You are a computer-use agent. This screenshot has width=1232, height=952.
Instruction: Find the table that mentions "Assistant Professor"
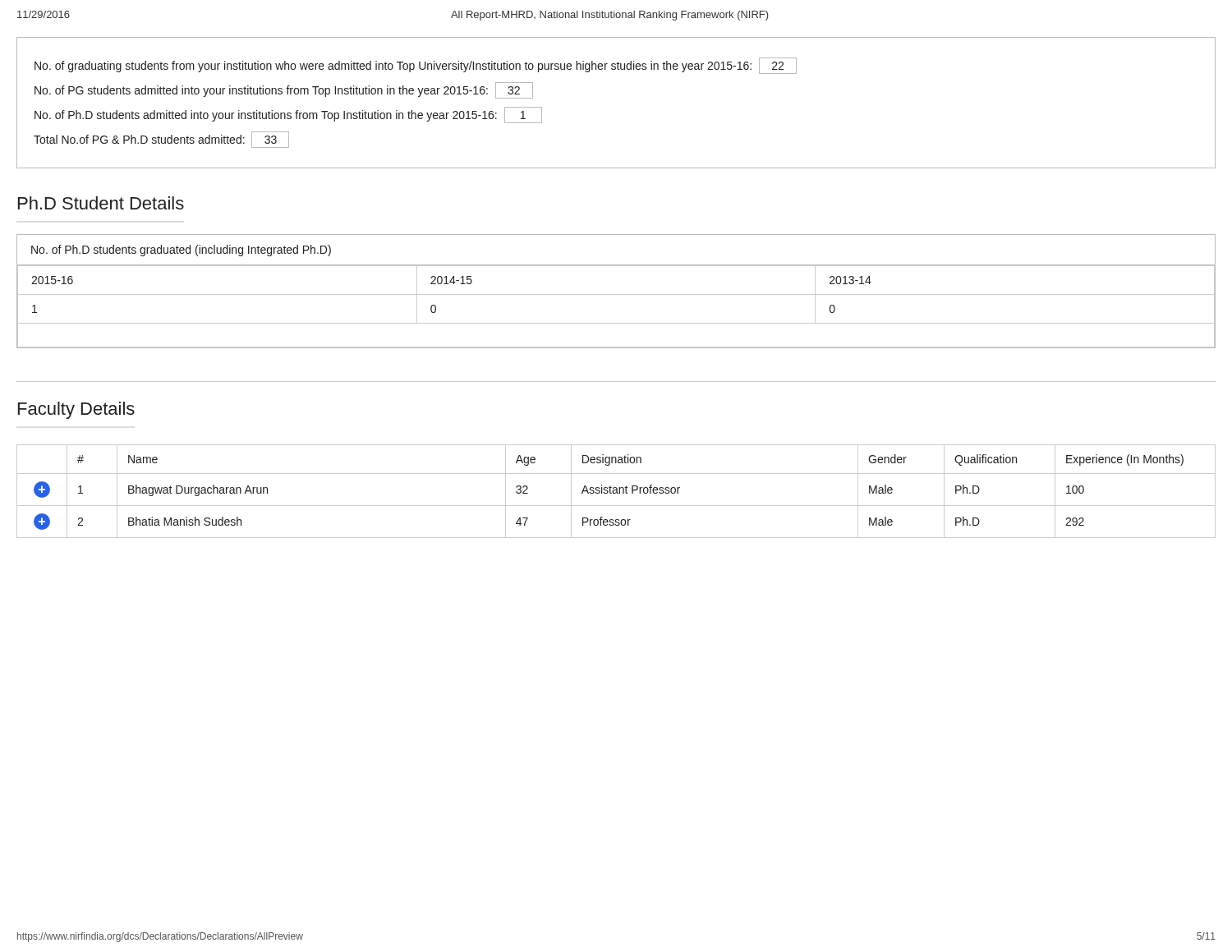pyautogui.click(x=616, y=491)
